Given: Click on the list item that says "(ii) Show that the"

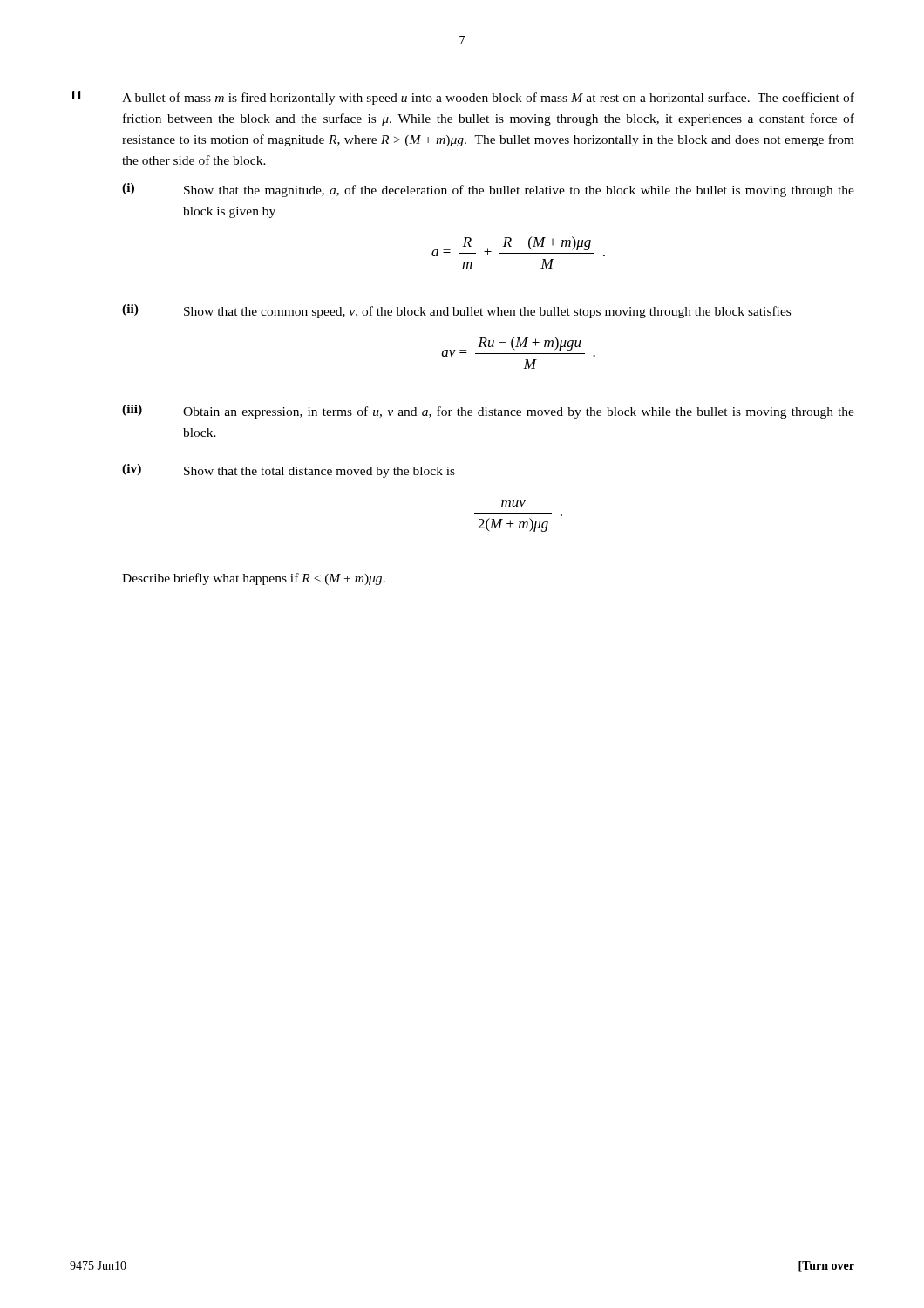Looking at the screenshot, I should [x=488, y=346].
